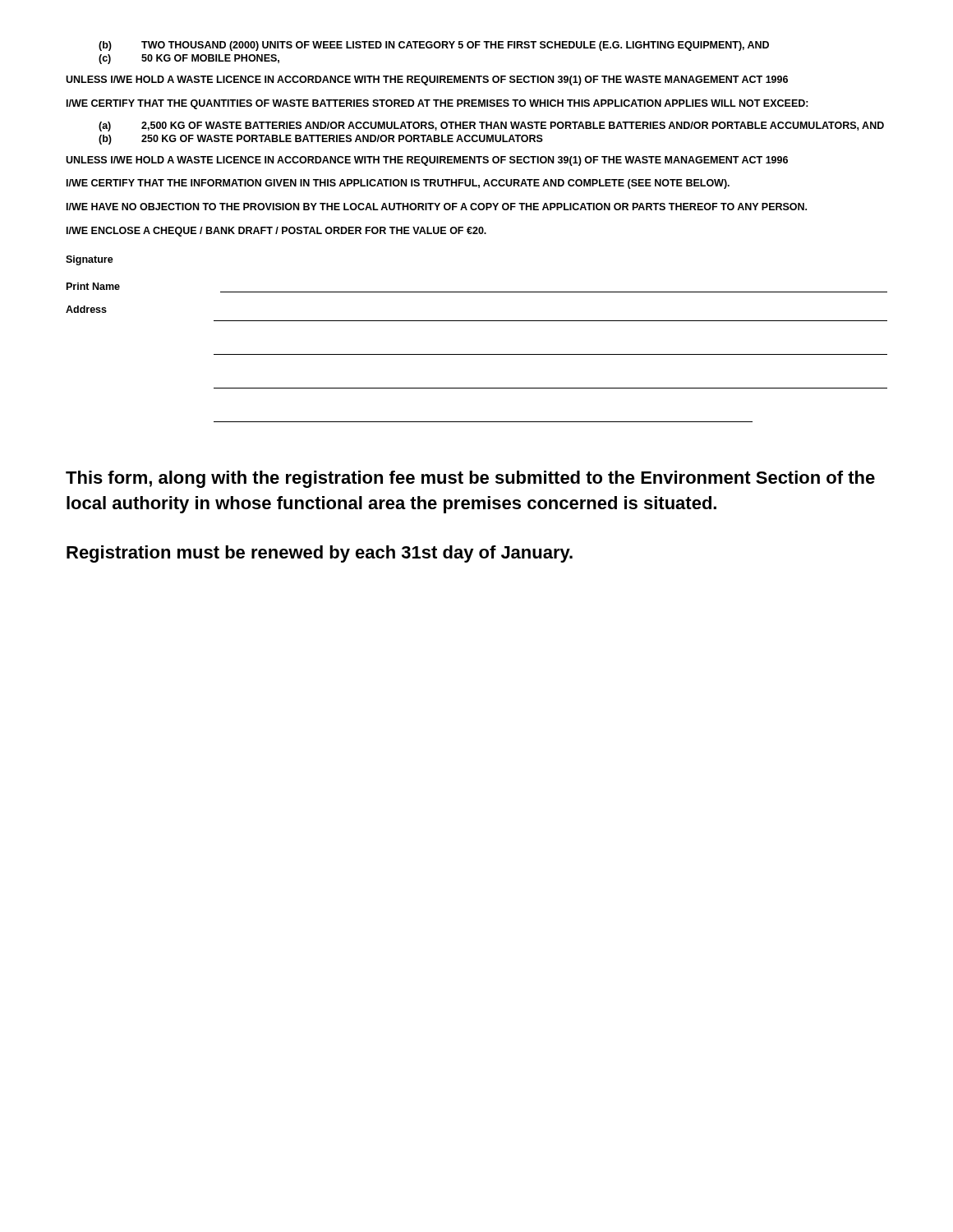Click the passage that begins "I/WE ENCLOSE A CHEQUE / BANK DRAFT /"
The width and height of the screenshot is (953, 1232).
(276, 231)
